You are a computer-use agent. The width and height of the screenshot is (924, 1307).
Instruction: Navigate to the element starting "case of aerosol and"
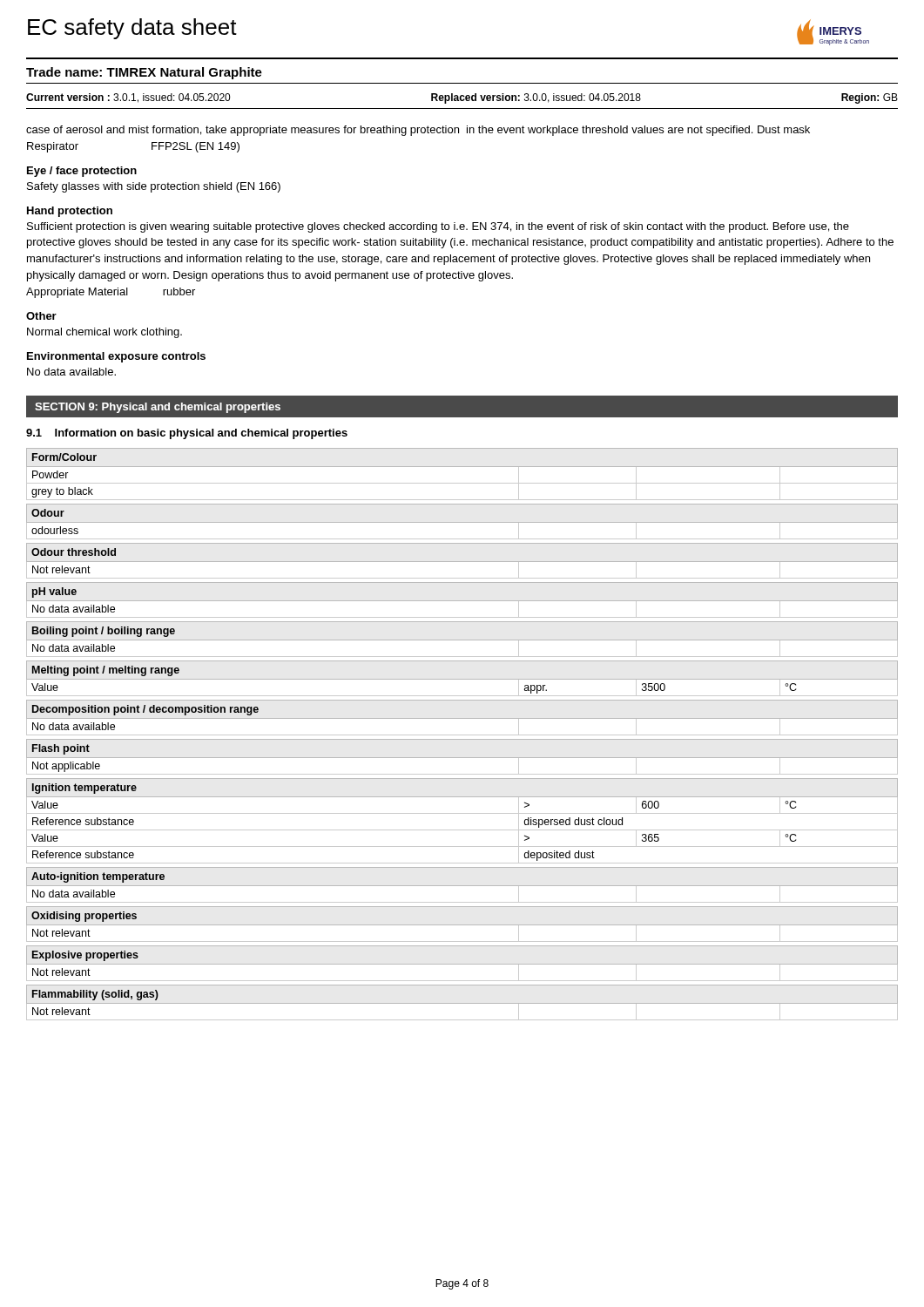tap(418, 139)
